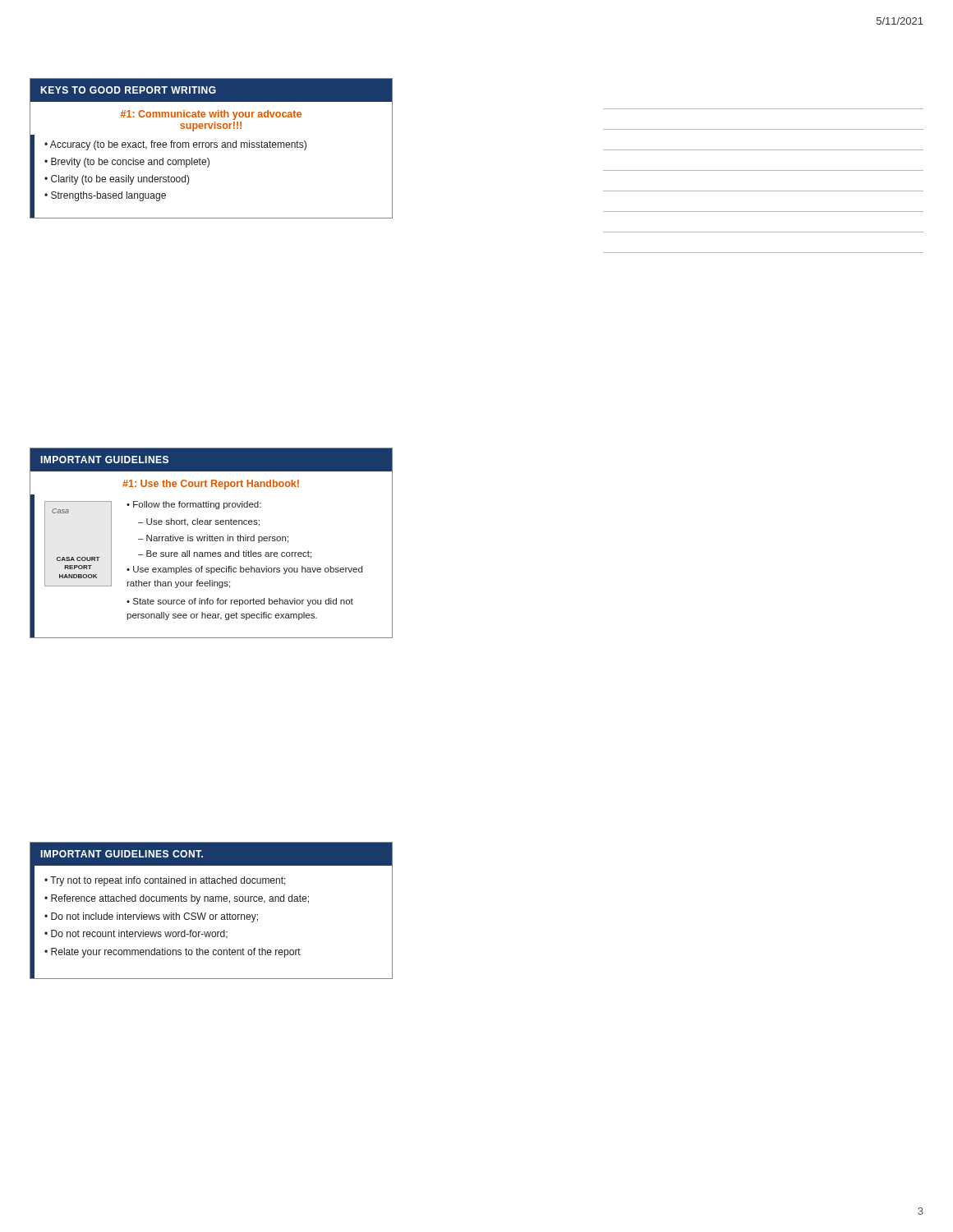The image size is (953, 1232).
Task: Select the block starting "• Try not to repeat info"
Action: click(165, 880)
